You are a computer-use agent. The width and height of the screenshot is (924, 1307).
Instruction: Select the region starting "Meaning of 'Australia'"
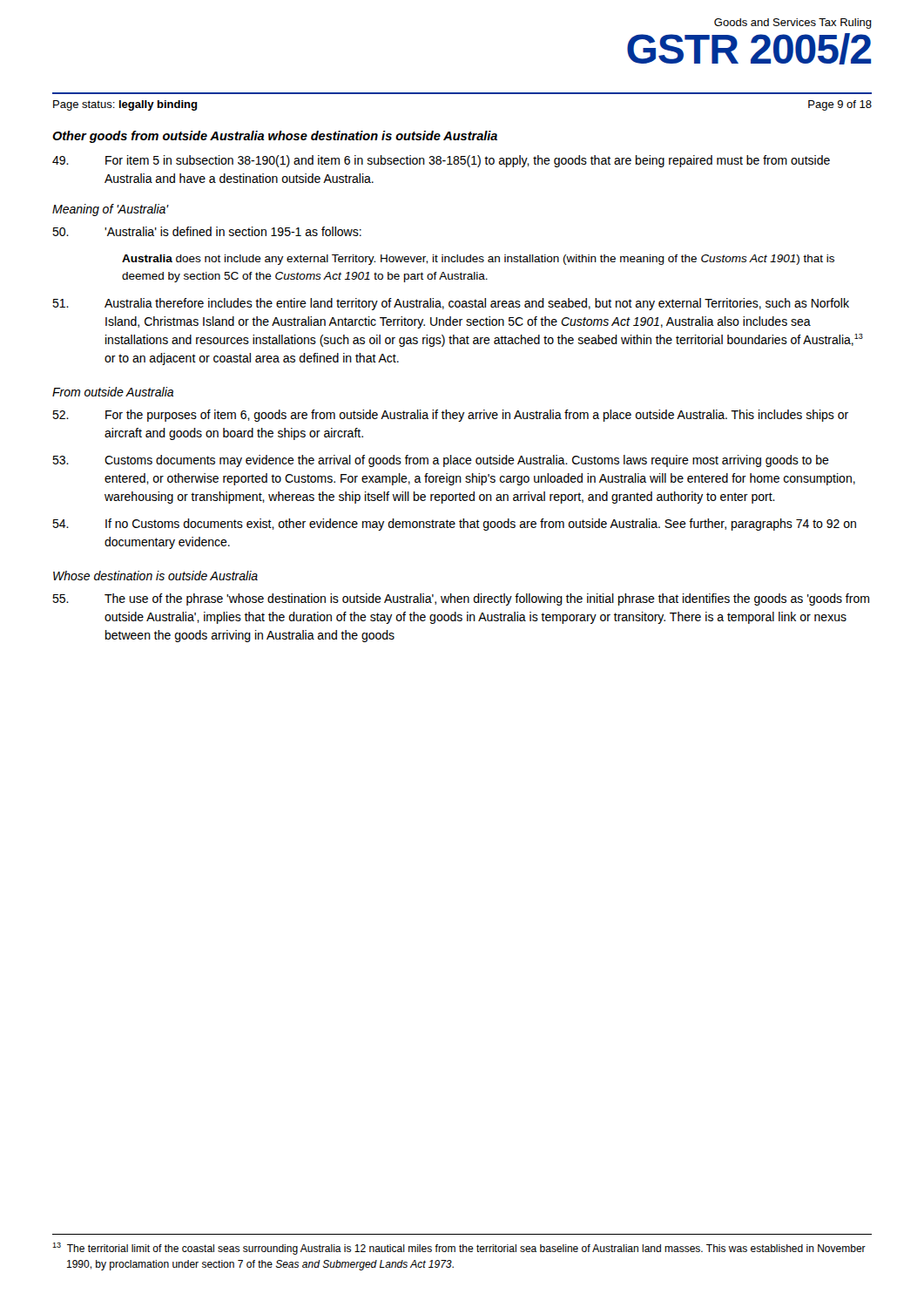(110, 209)
